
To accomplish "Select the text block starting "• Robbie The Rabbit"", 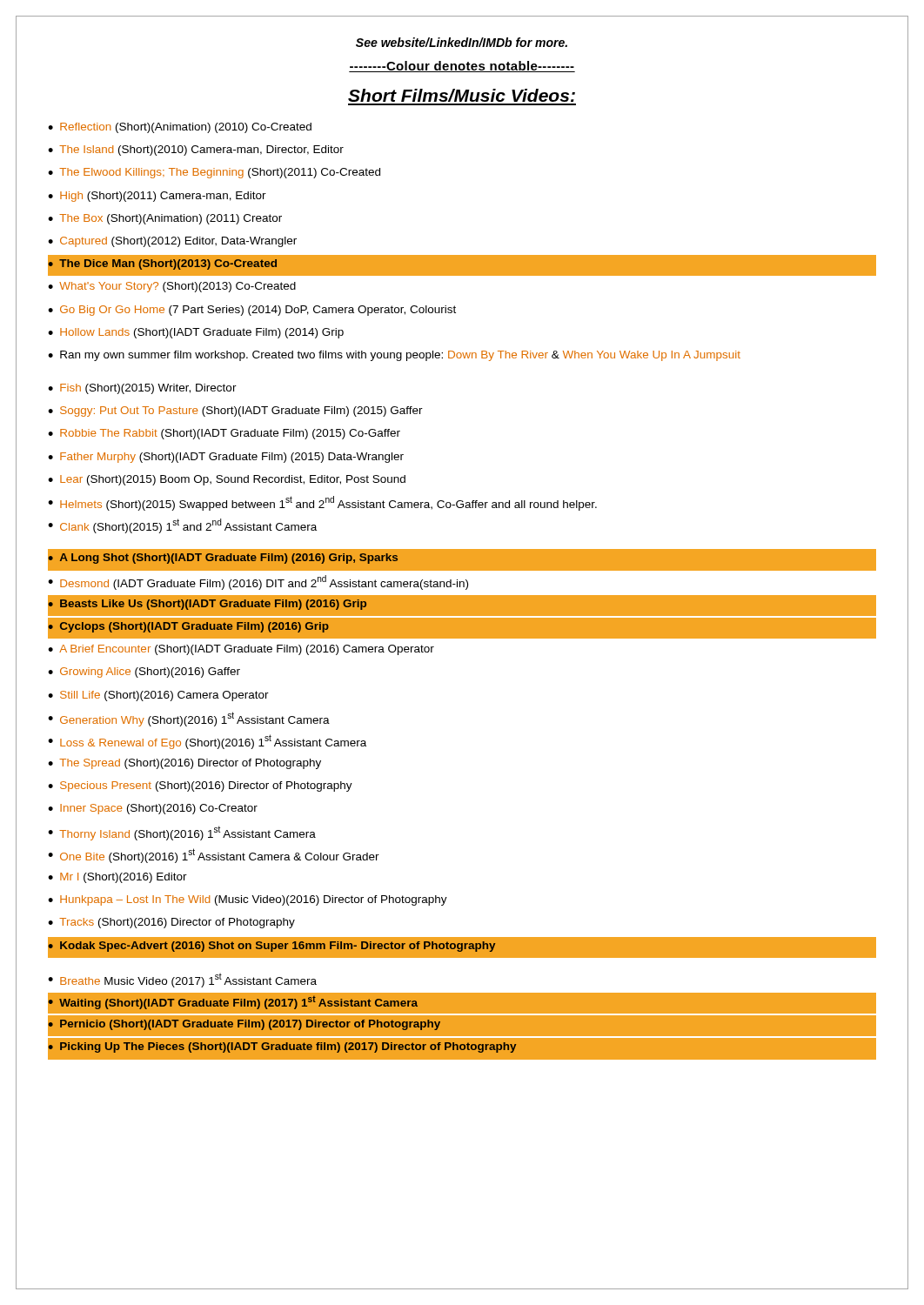I will tap(224, 434).
